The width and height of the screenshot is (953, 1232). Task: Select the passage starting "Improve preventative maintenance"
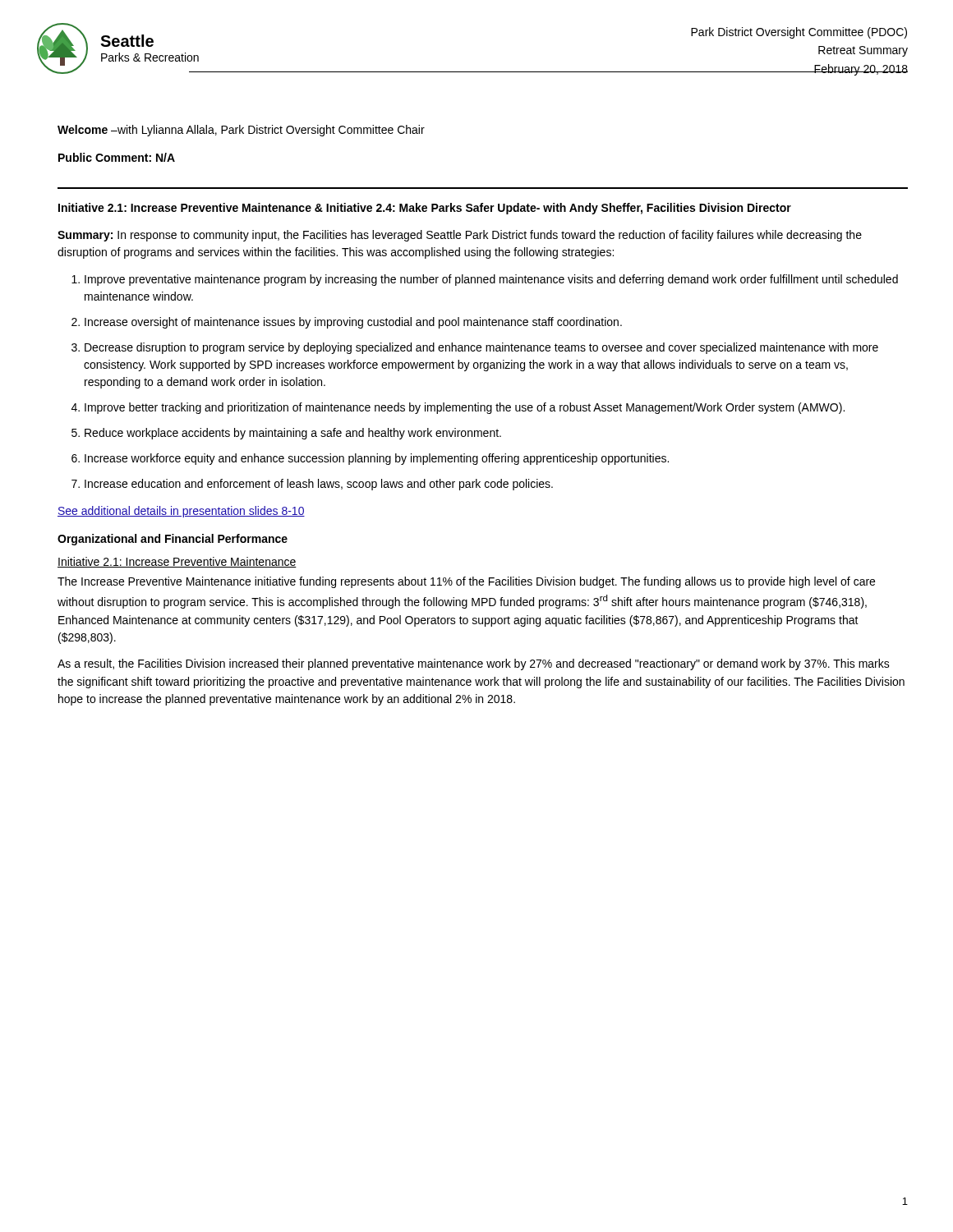(x=491, y=288)
